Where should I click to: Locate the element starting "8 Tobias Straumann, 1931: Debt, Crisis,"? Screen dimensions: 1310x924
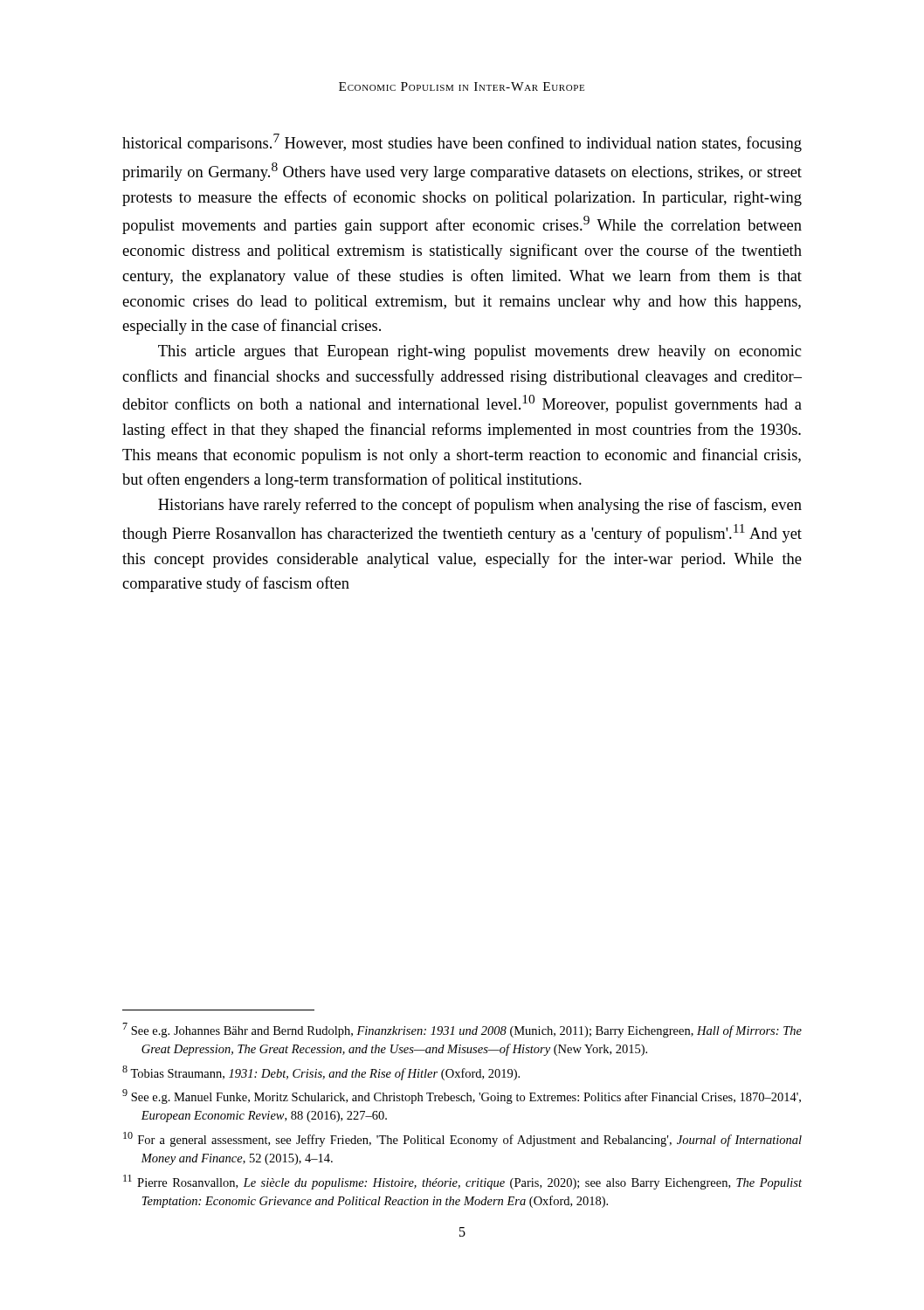click(x=322, y=1071)
